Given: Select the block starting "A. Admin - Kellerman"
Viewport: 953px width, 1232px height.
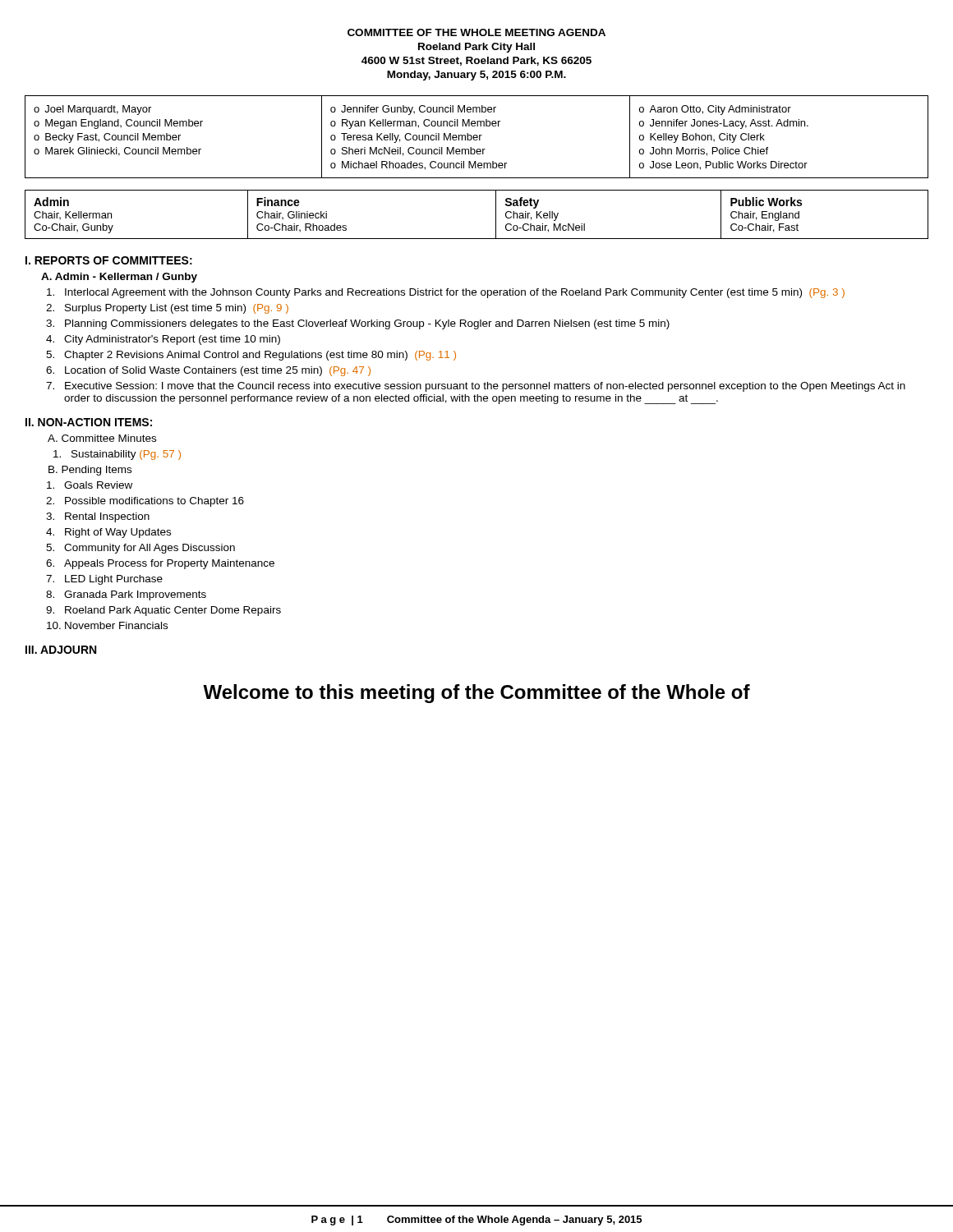Looking at the screenshot, I should (119, 276).
